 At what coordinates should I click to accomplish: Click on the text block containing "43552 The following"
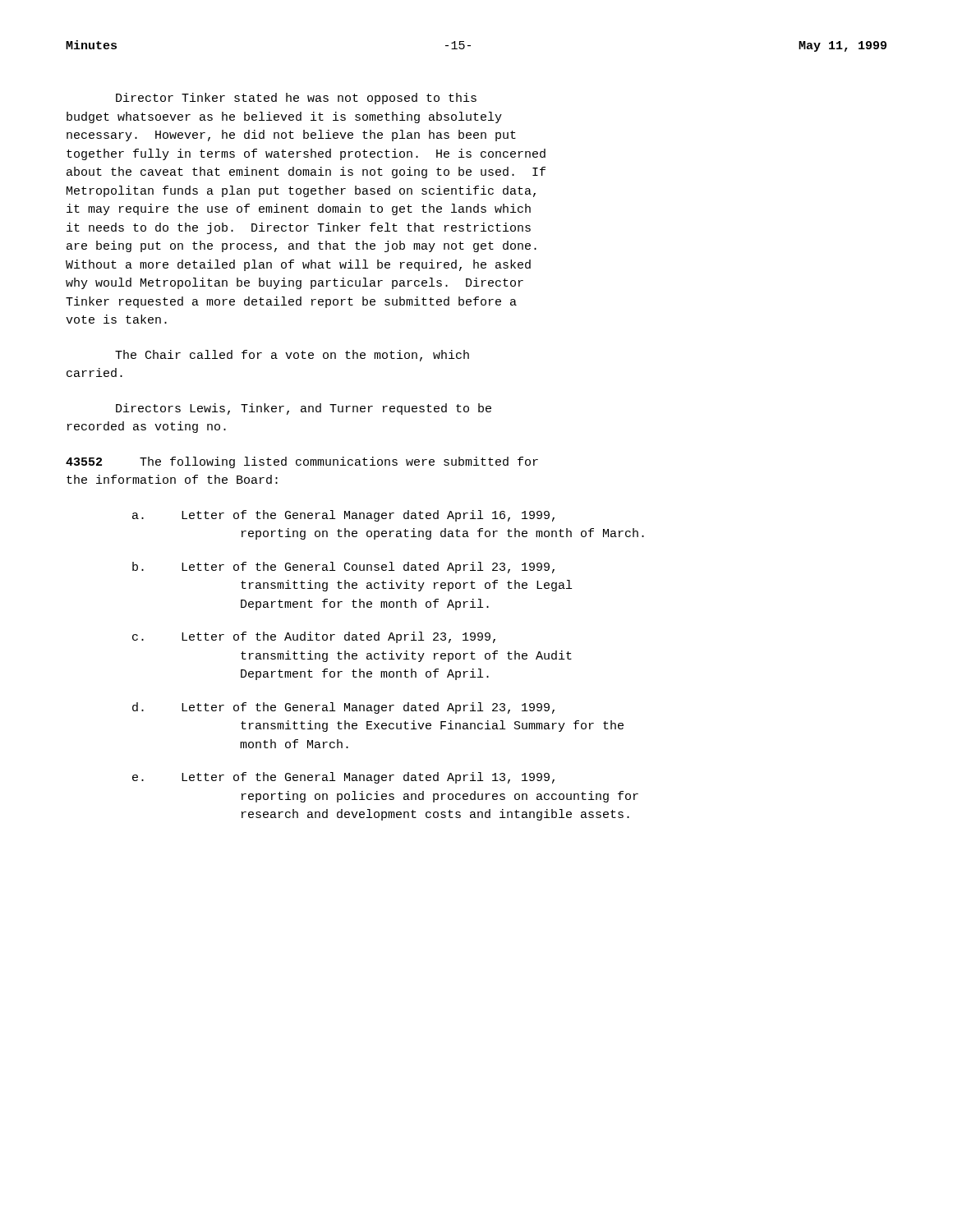pos(476,472)
